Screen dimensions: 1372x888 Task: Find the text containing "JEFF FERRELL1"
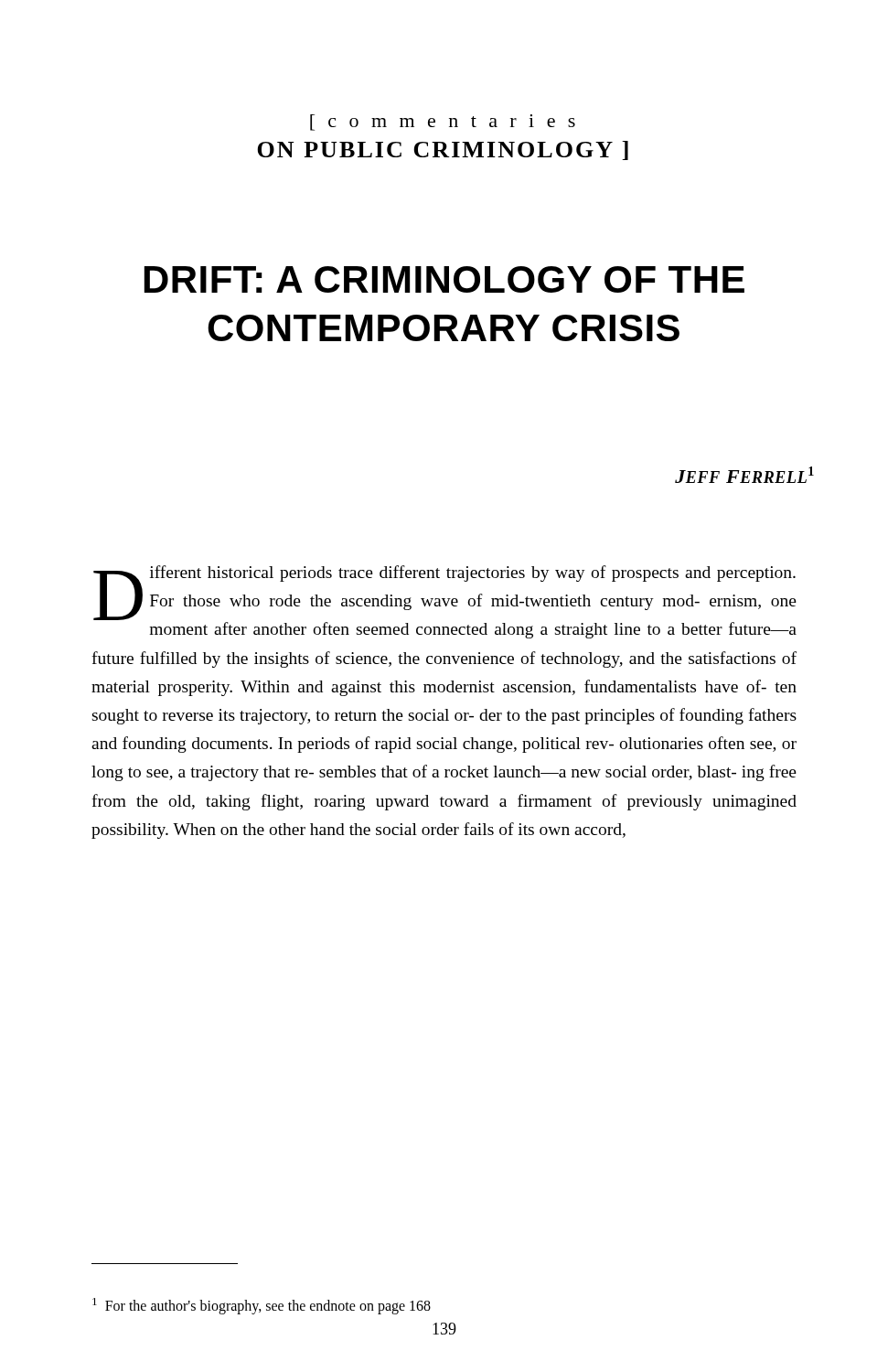point(745,476)
